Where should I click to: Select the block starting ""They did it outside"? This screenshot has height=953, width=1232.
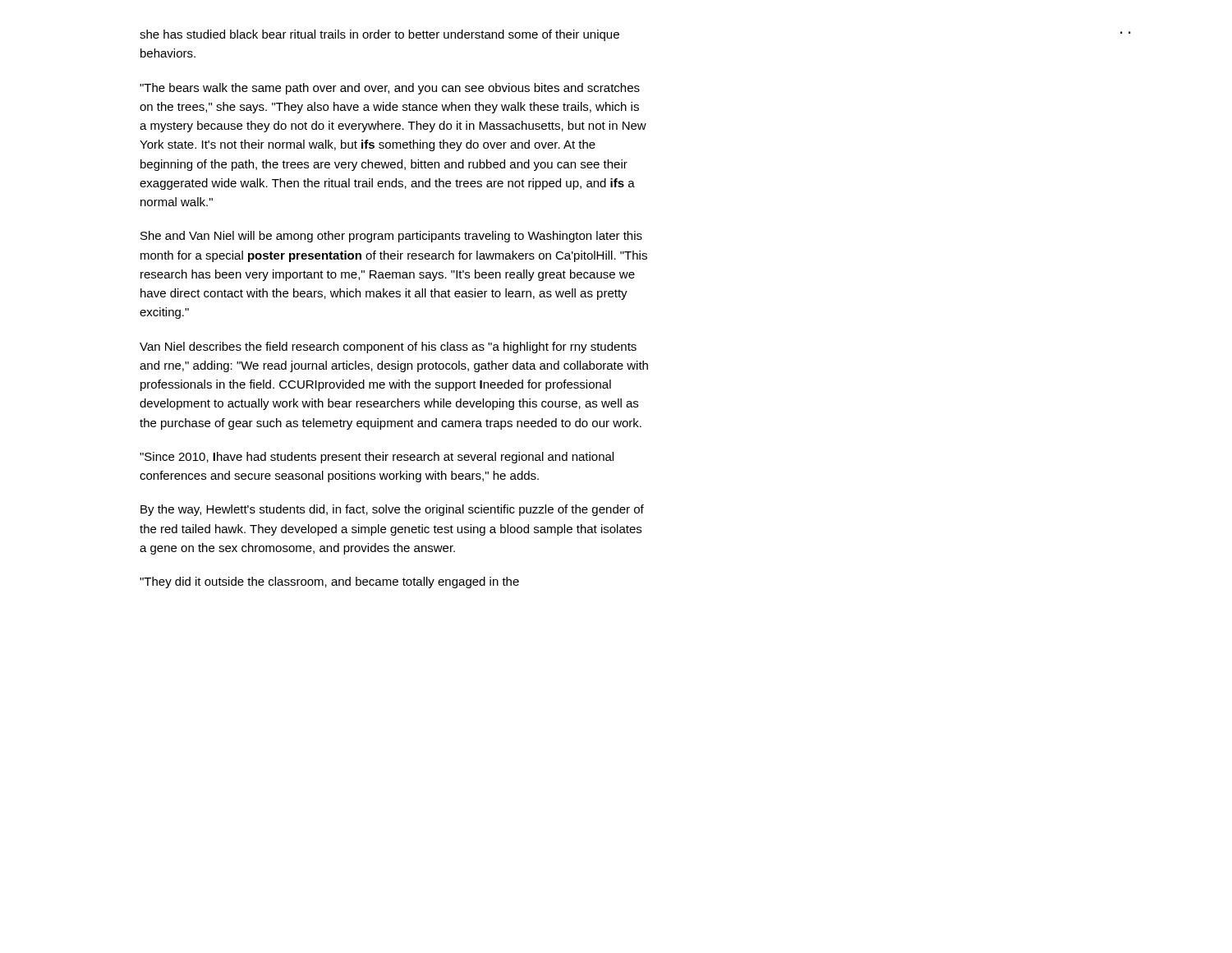[329, 581]
